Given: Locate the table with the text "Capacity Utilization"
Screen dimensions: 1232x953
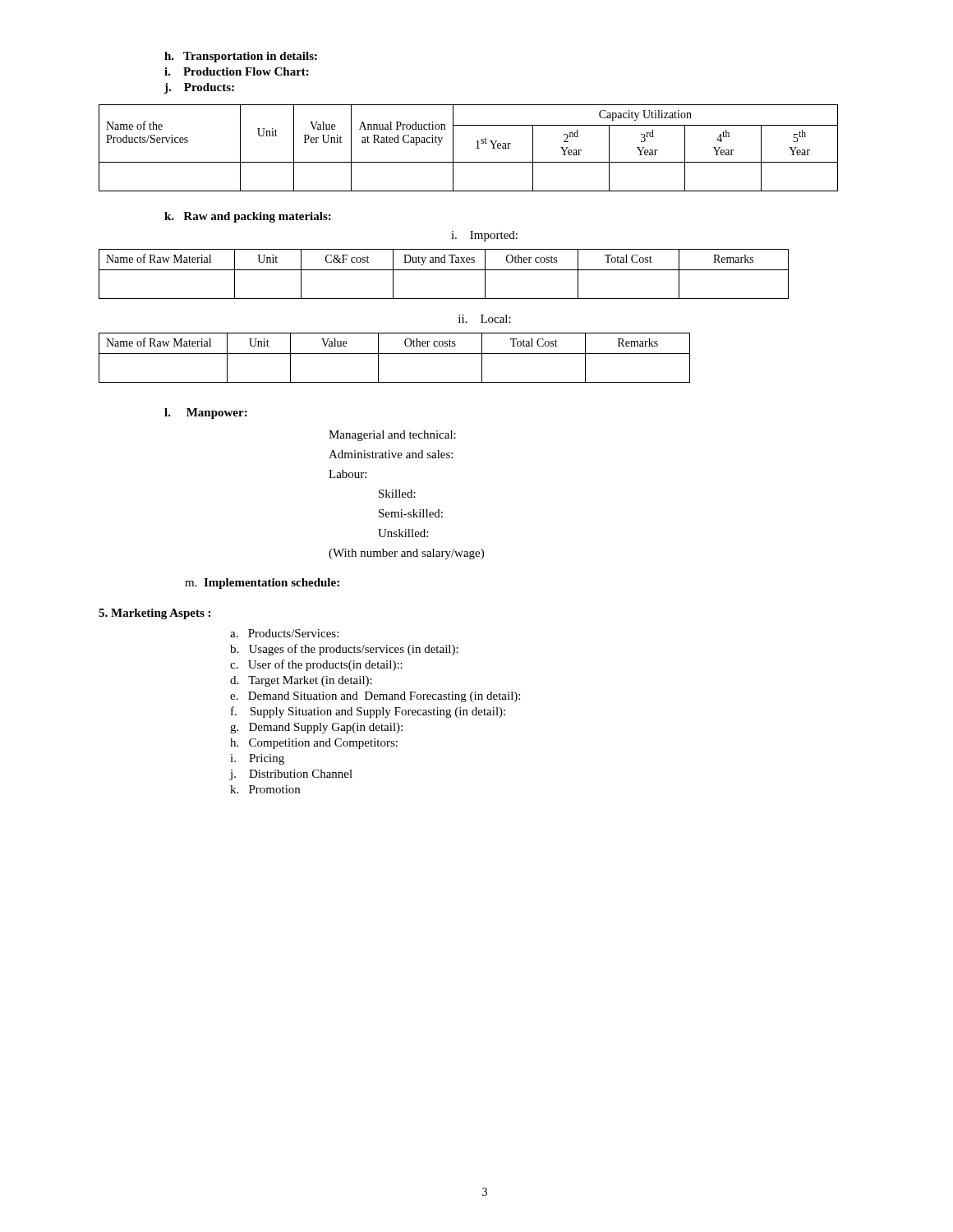Looking at the screenshot, I should 485,148.
